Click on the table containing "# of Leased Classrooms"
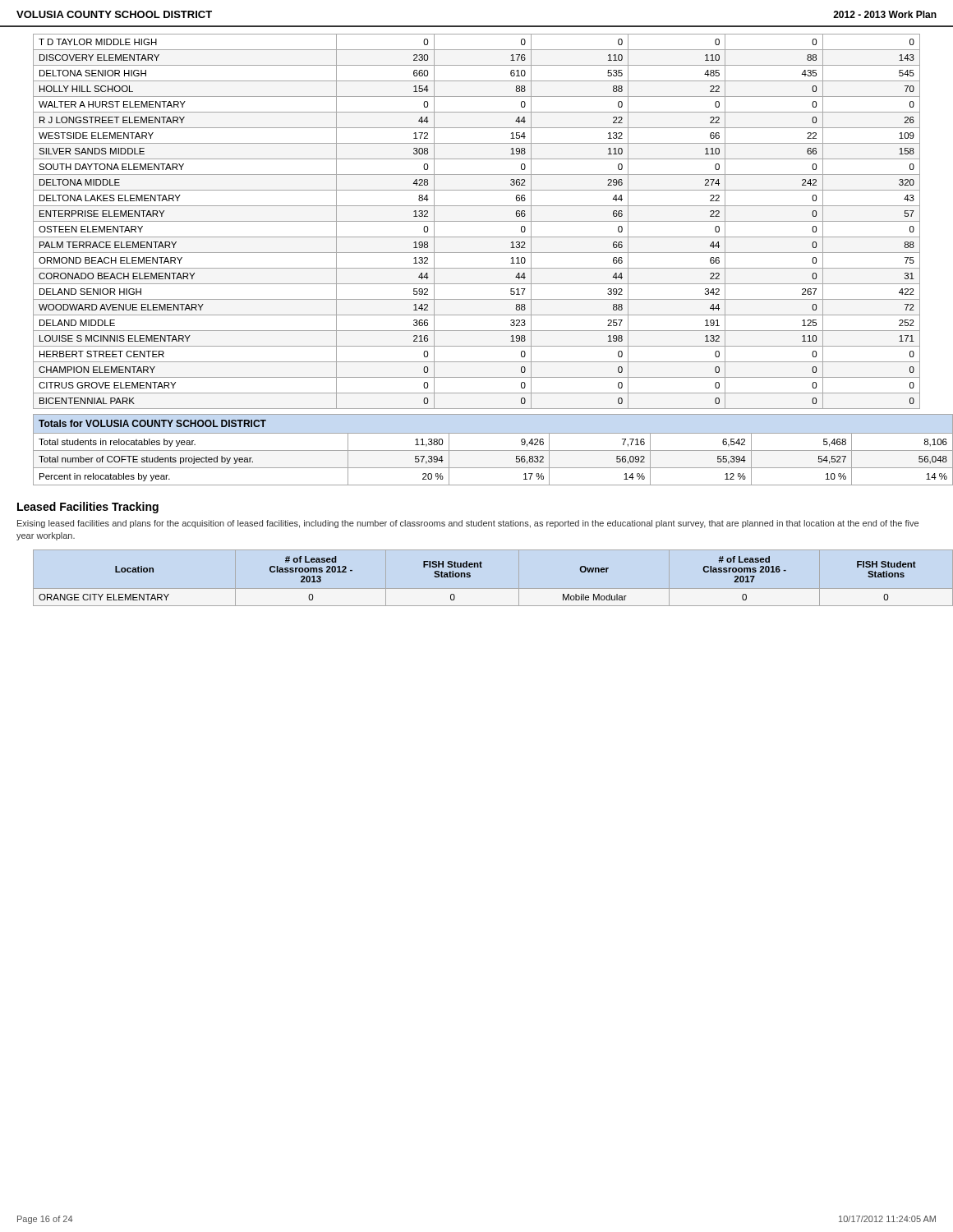953x1232 pixels. click(476, 578)
